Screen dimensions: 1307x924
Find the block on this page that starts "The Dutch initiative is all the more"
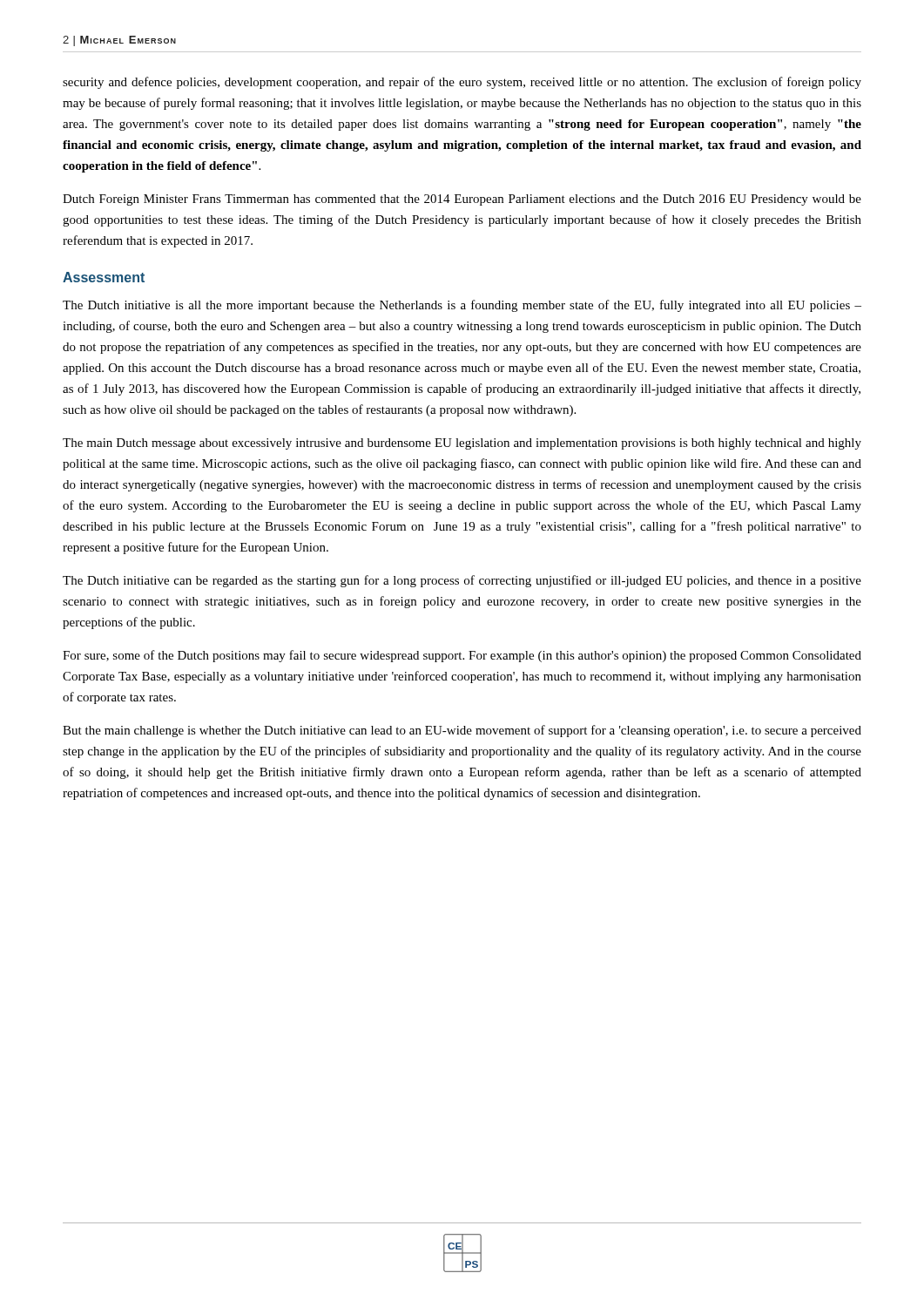pyautogui.click(x=462, y=357)
